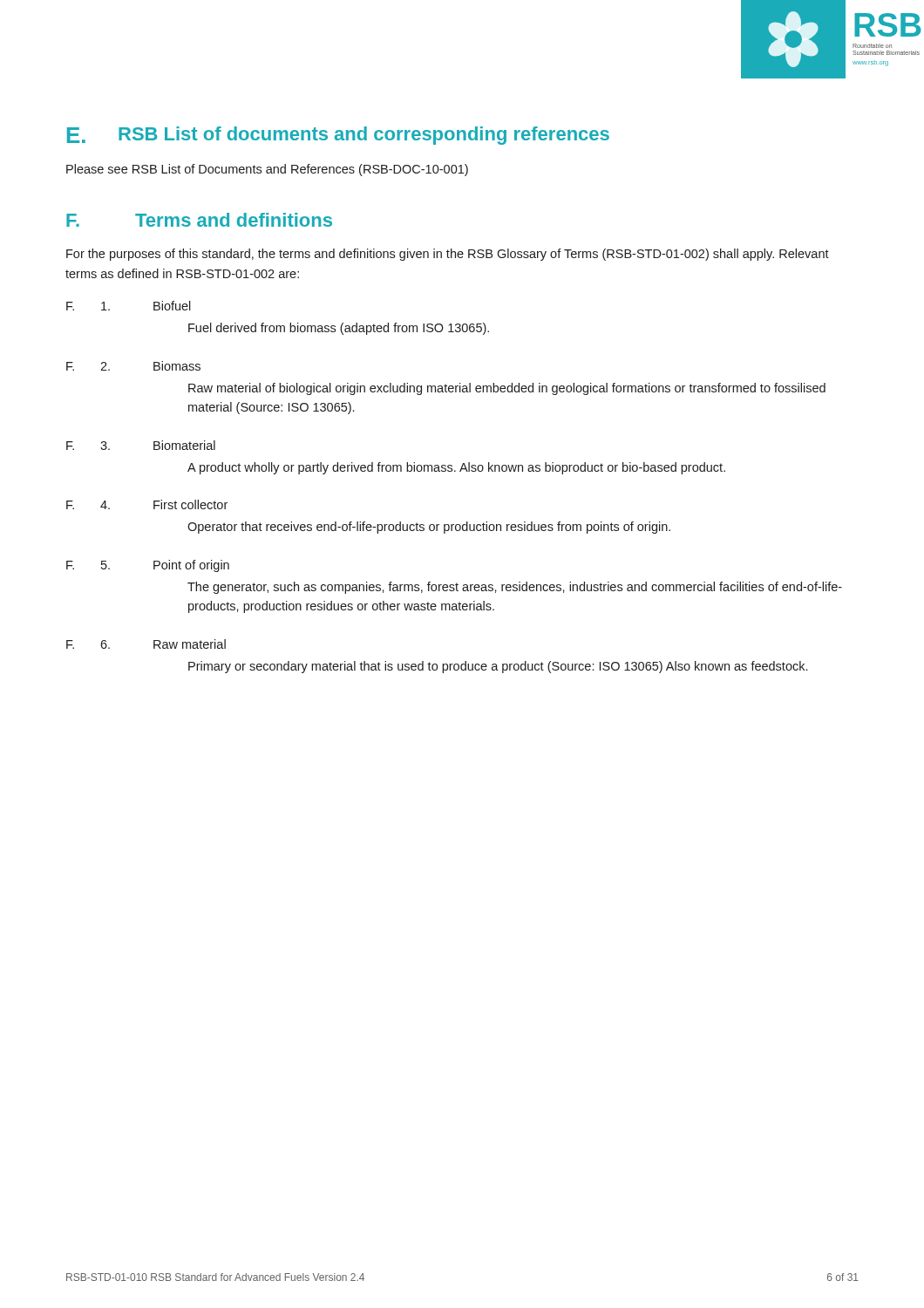Screen dimensions: 1308x924
Task: Find the list item that says "F. 6. Raw material Primary or secondary"
Action: tap(462, 655)
